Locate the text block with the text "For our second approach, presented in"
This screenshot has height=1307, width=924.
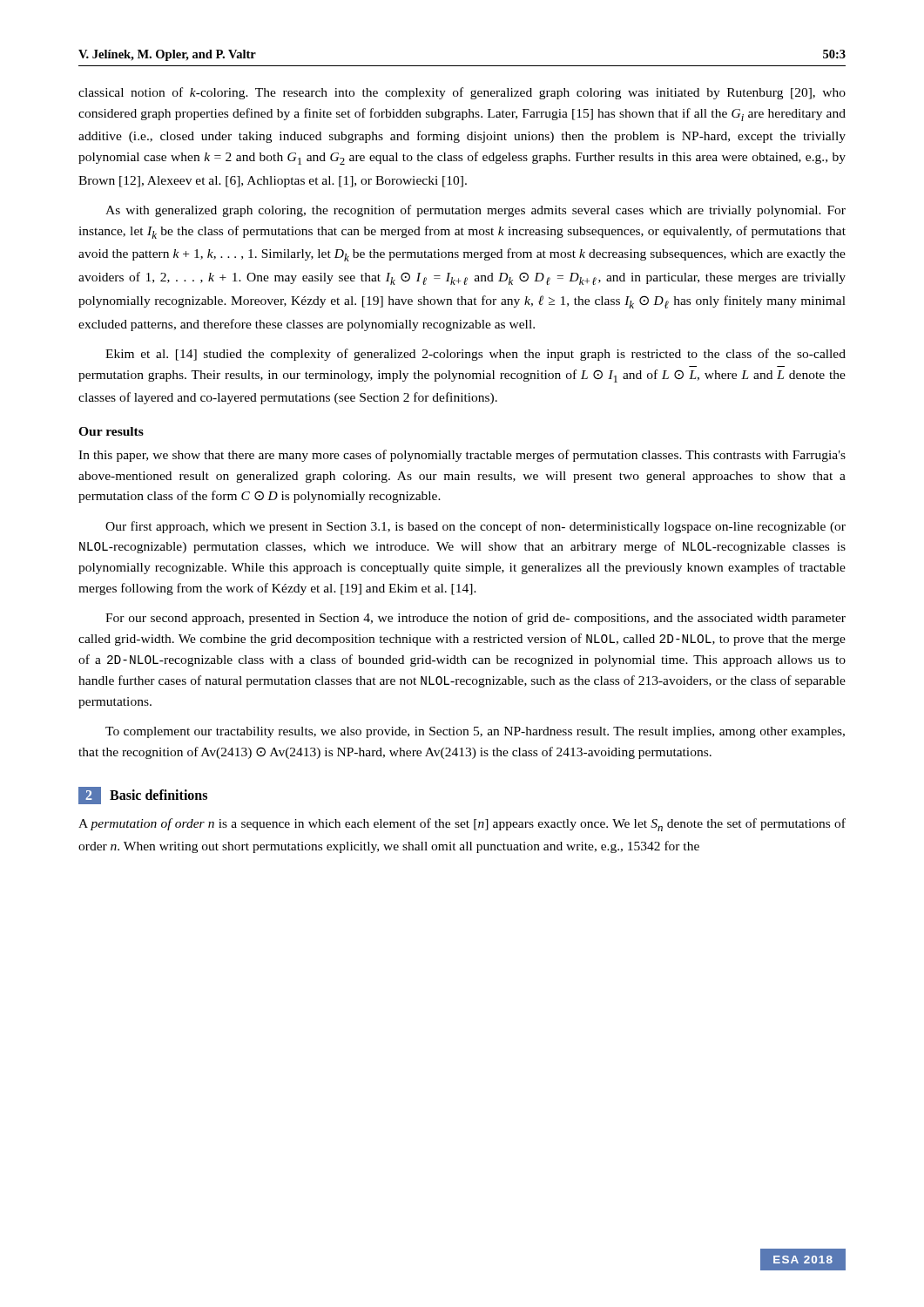coord(462,659)
